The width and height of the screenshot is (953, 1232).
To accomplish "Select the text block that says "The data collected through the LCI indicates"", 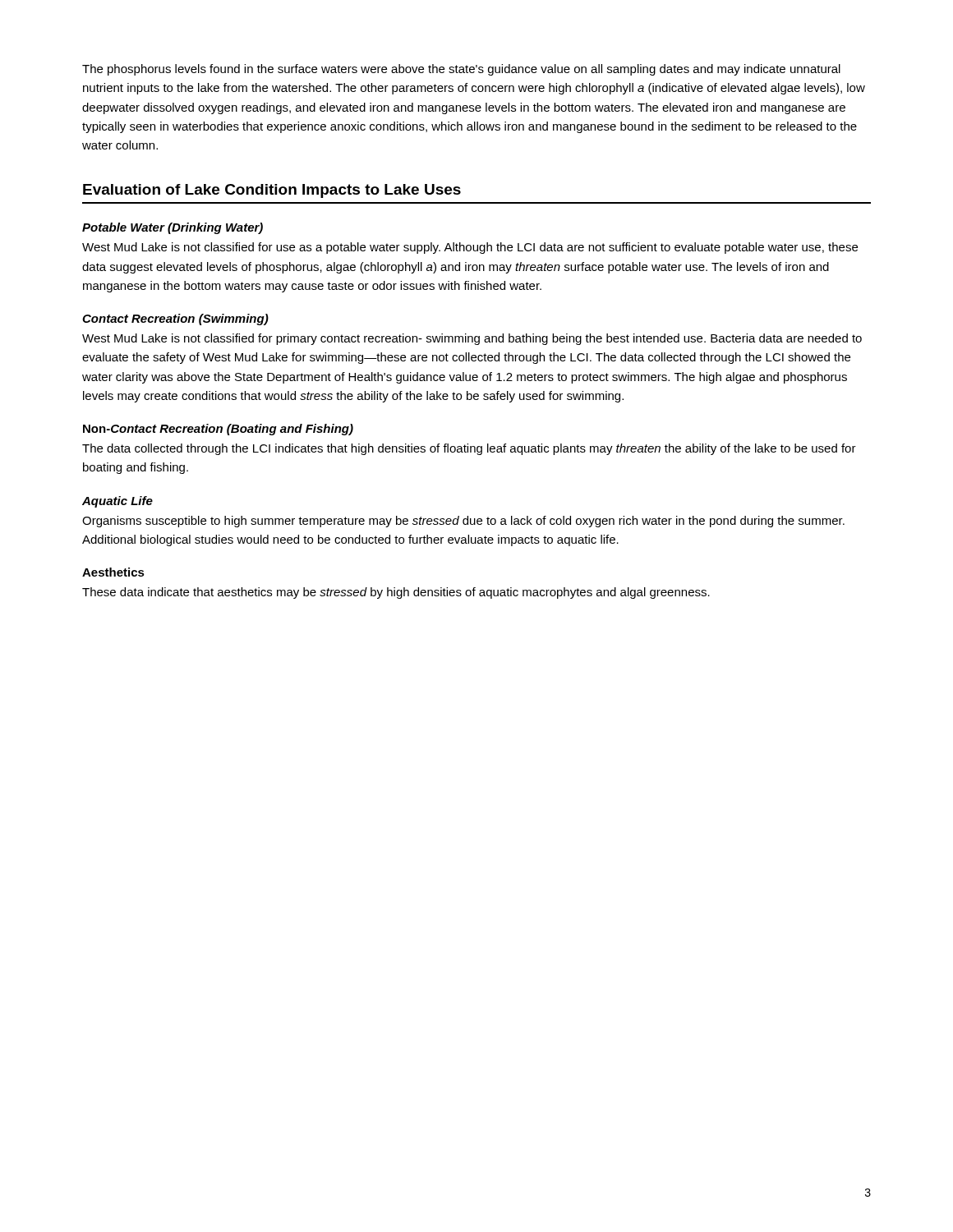I will (x=469, y=458).
